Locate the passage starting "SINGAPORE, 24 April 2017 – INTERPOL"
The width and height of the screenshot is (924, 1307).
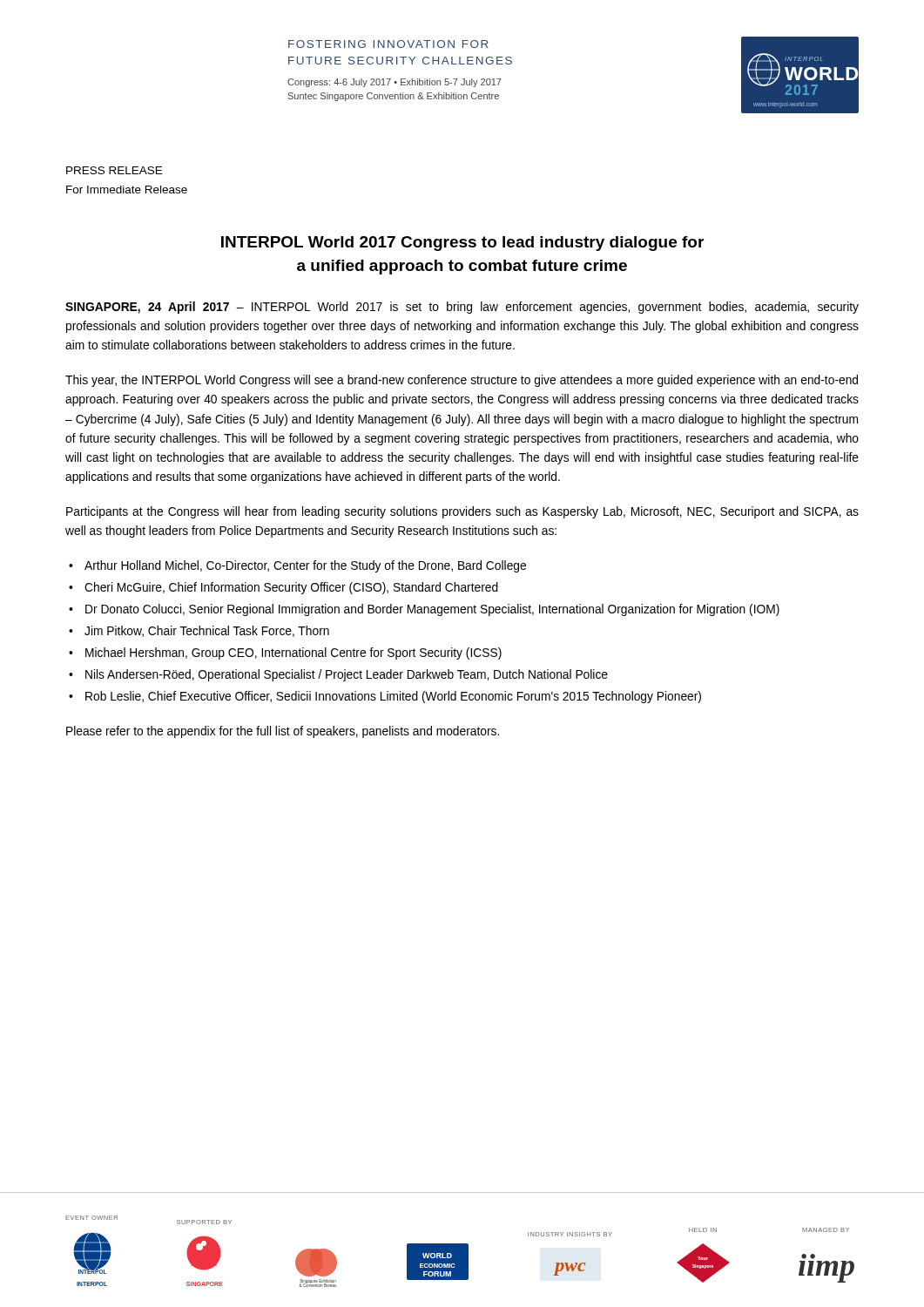tap(462, 327)
